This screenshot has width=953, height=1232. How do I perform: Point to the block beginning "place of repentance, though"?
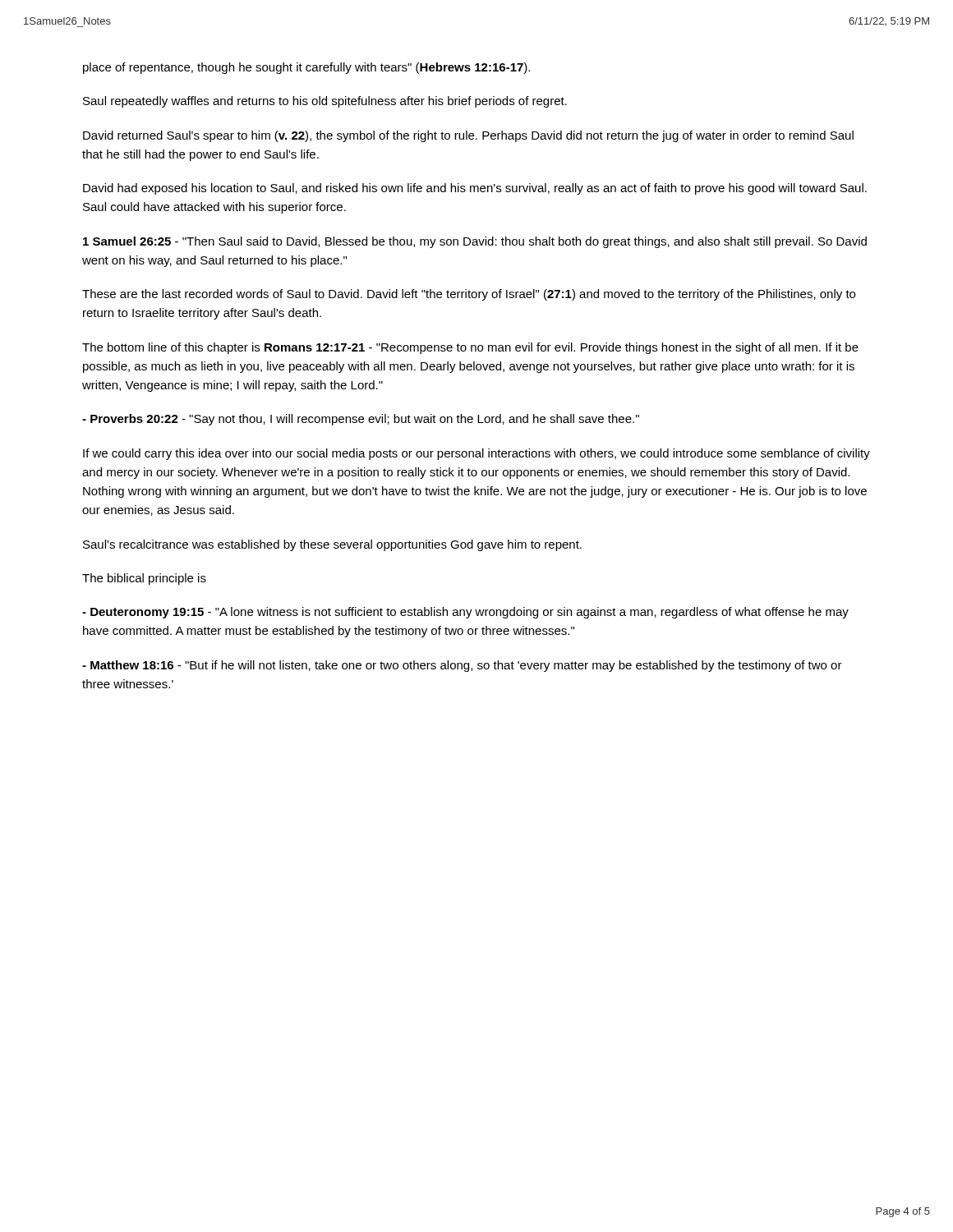pyautogui.click(x=307, y=67)
